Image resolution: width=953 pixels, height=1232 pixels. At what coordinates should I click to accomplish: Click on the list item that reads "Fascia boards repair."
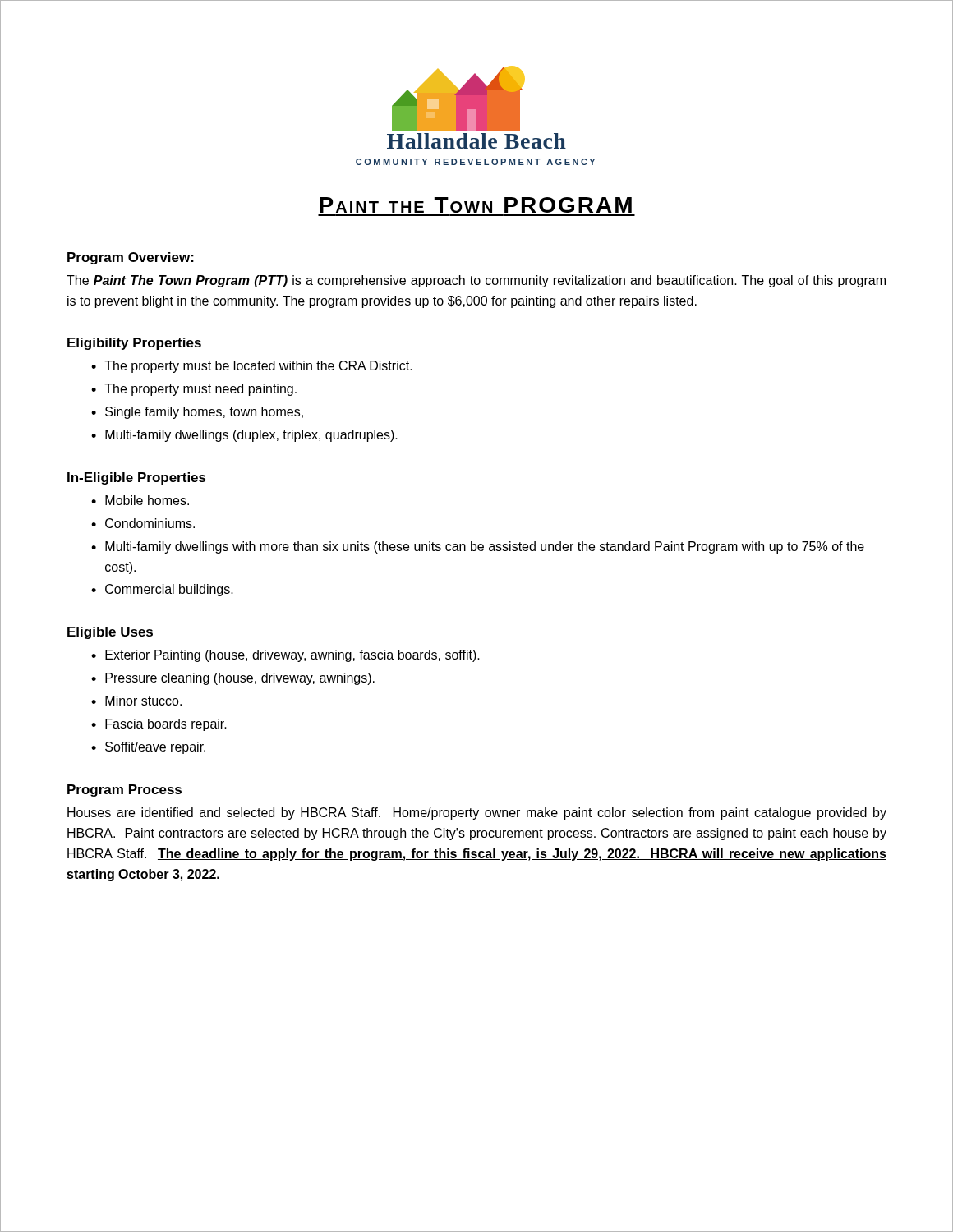pos(166,724)
